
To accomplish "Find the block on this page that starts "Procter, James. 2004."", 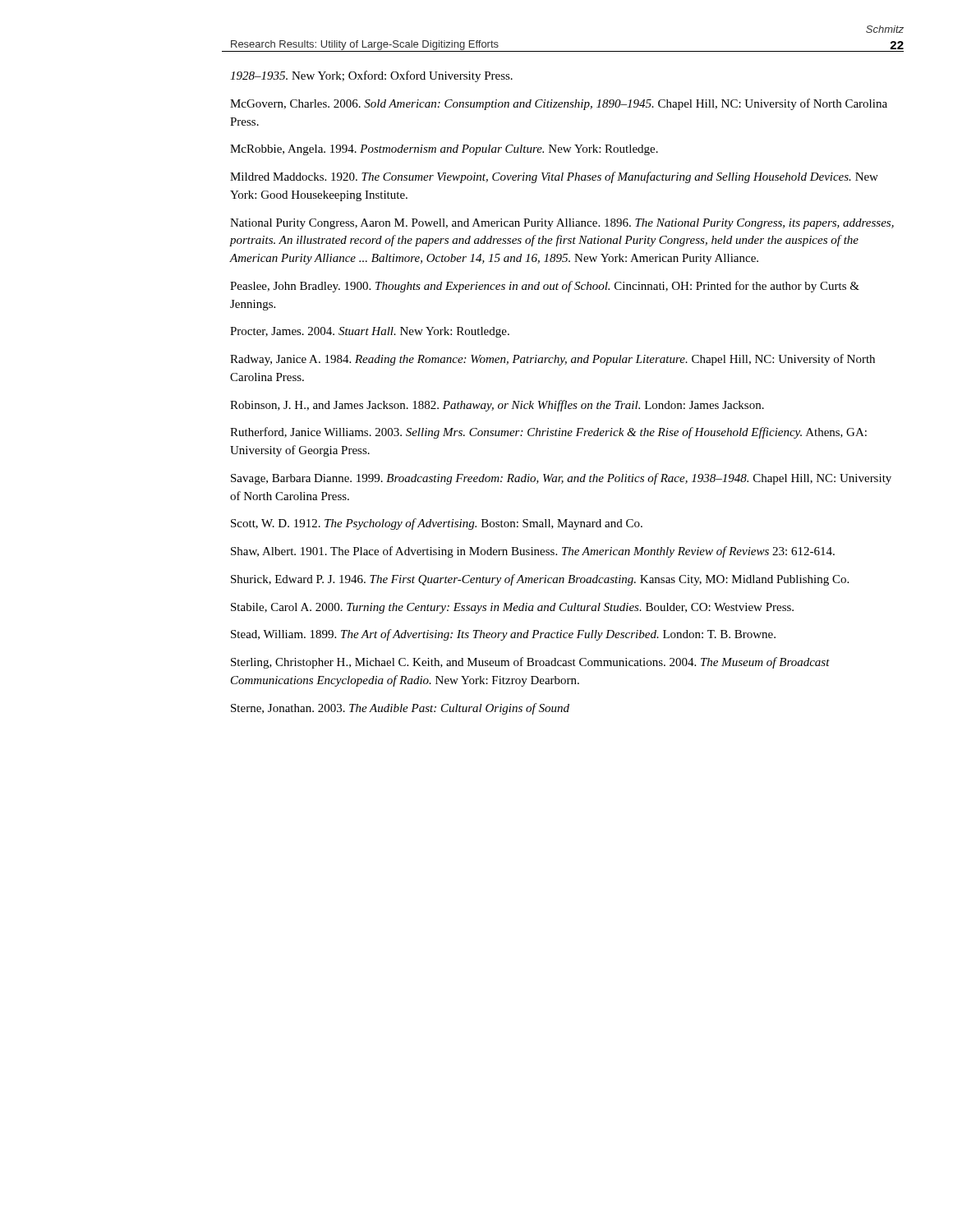I will click(x=370, y=331).
